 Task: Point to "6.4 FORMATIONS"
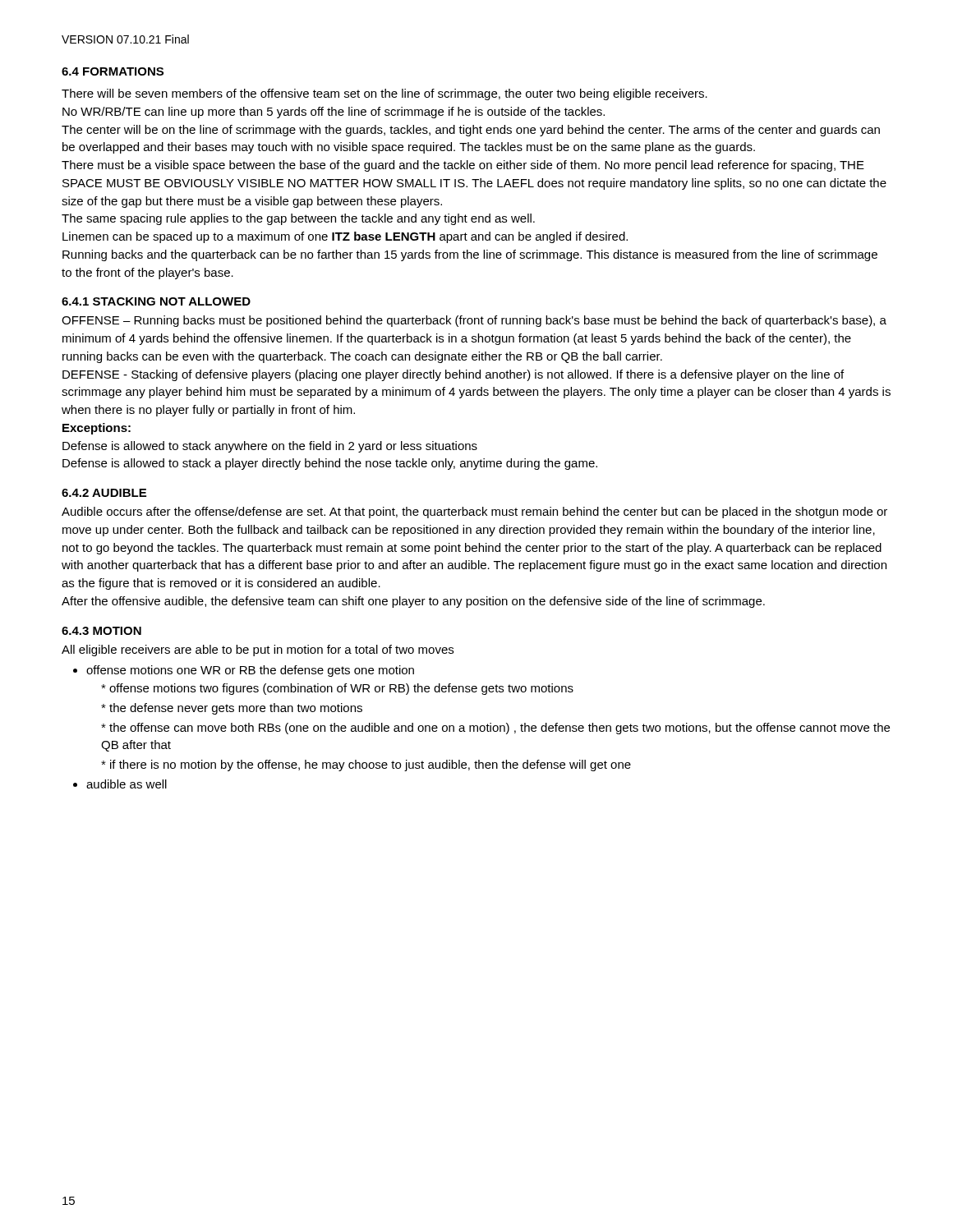click(113, 71)
